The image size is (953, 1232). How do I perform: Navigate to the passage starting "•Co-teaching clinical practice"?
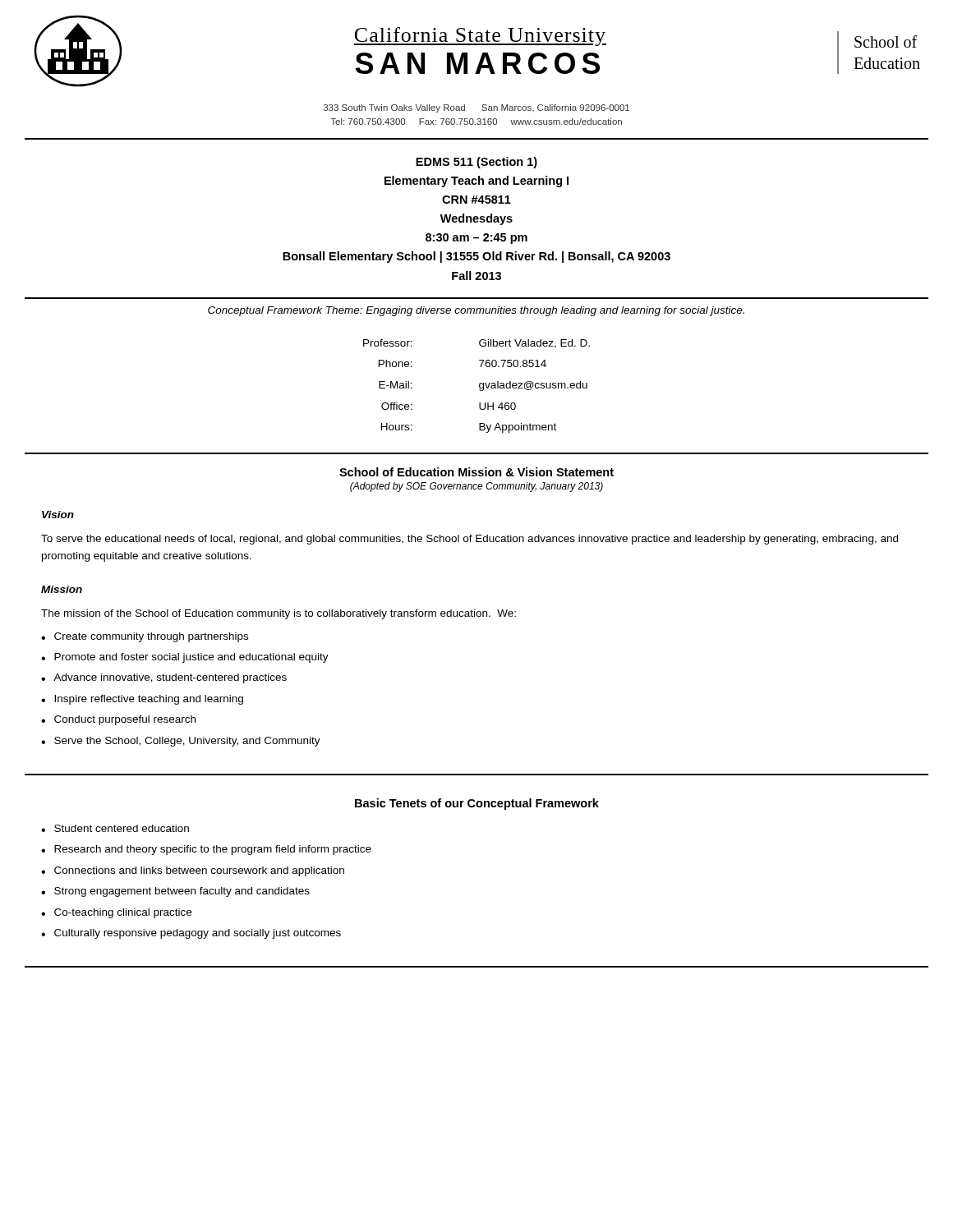click(117, 914)
